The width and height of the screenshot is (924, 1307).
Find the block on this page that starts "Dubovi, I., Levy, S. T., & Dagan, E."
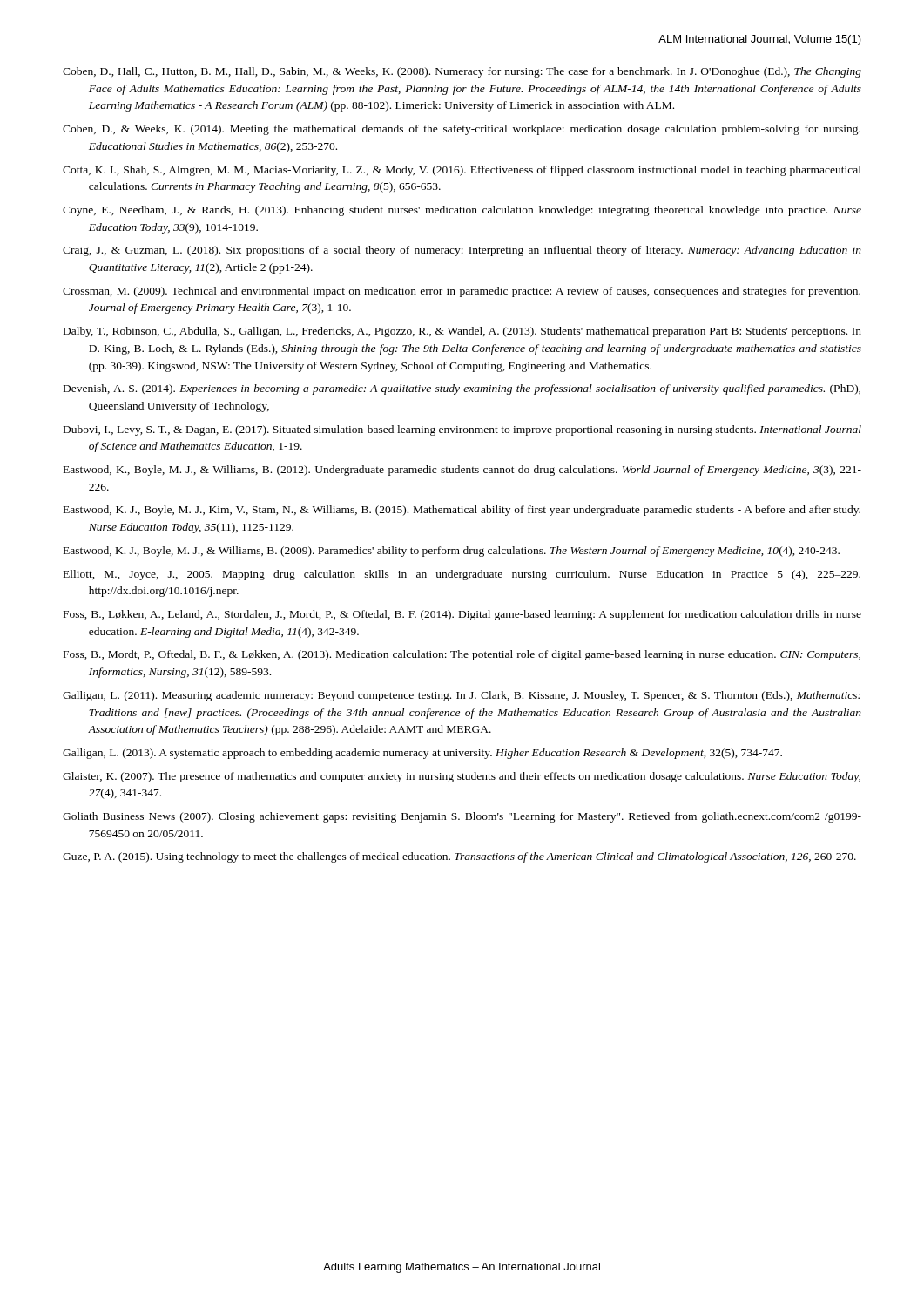tap(462, 438)
